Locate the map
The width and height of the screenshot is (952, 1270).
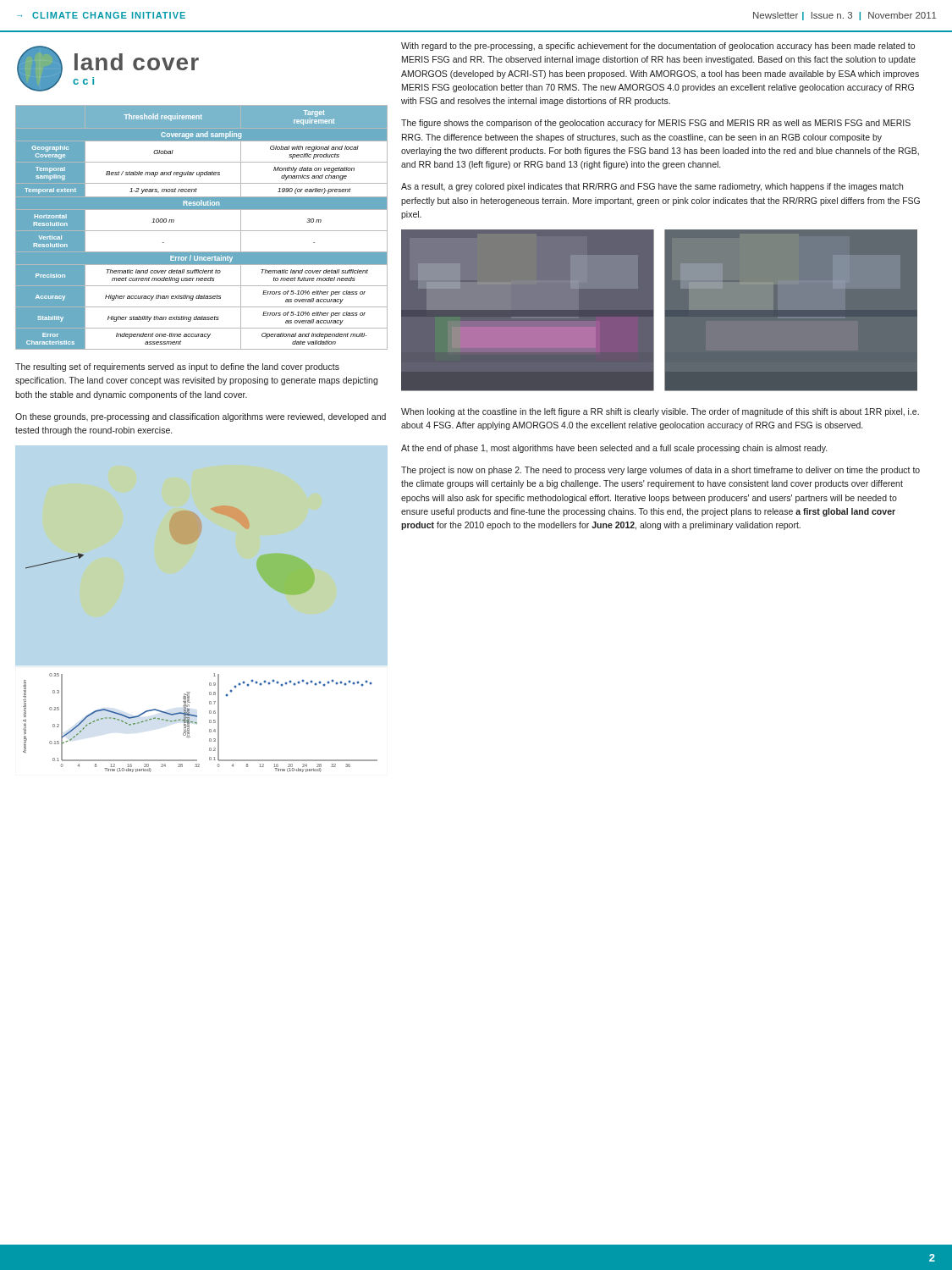(x=201, y=612)
